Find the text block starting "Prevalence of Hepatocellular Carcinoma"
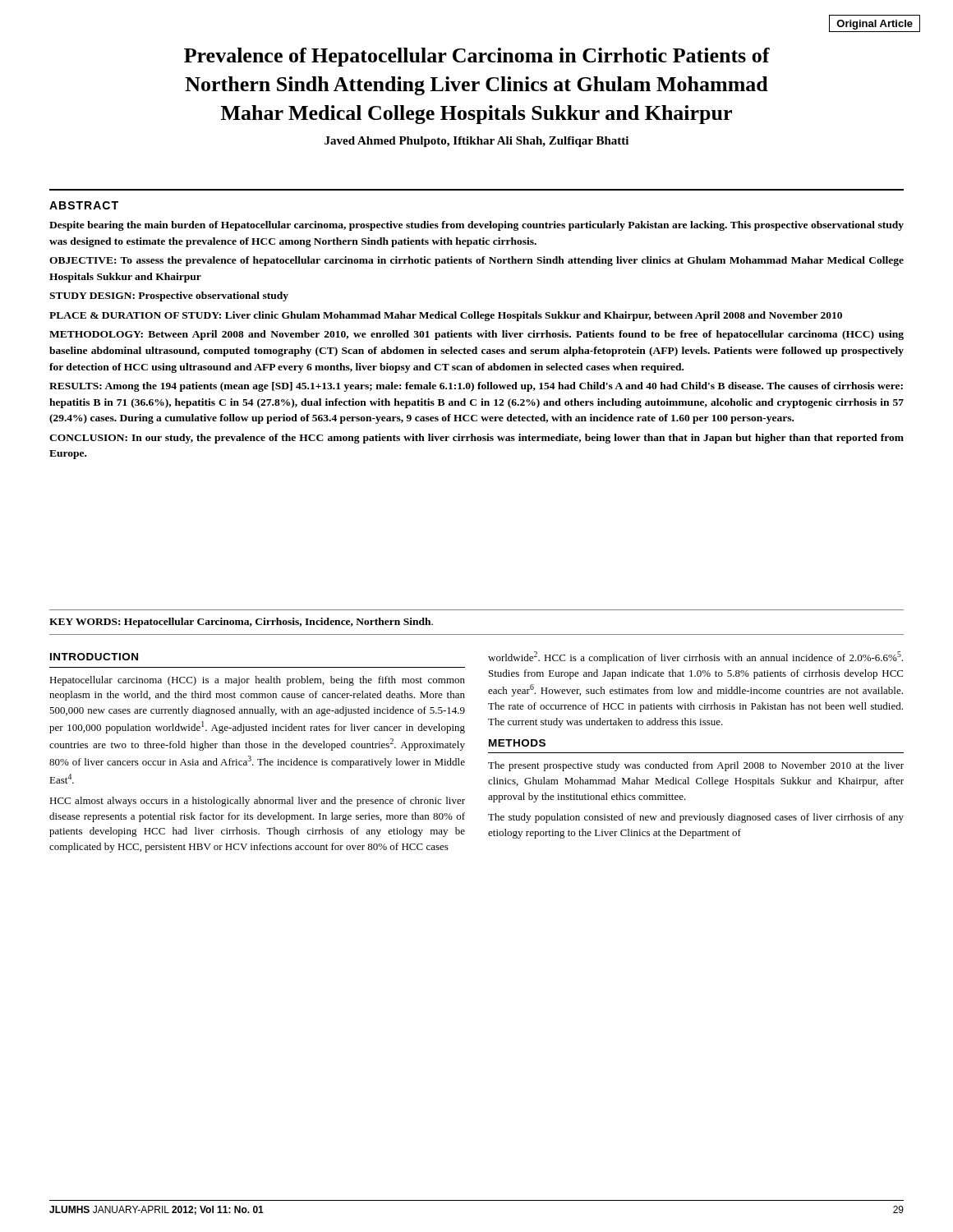The width and height of the screenshot is (953, 1232). pos(476,95)
